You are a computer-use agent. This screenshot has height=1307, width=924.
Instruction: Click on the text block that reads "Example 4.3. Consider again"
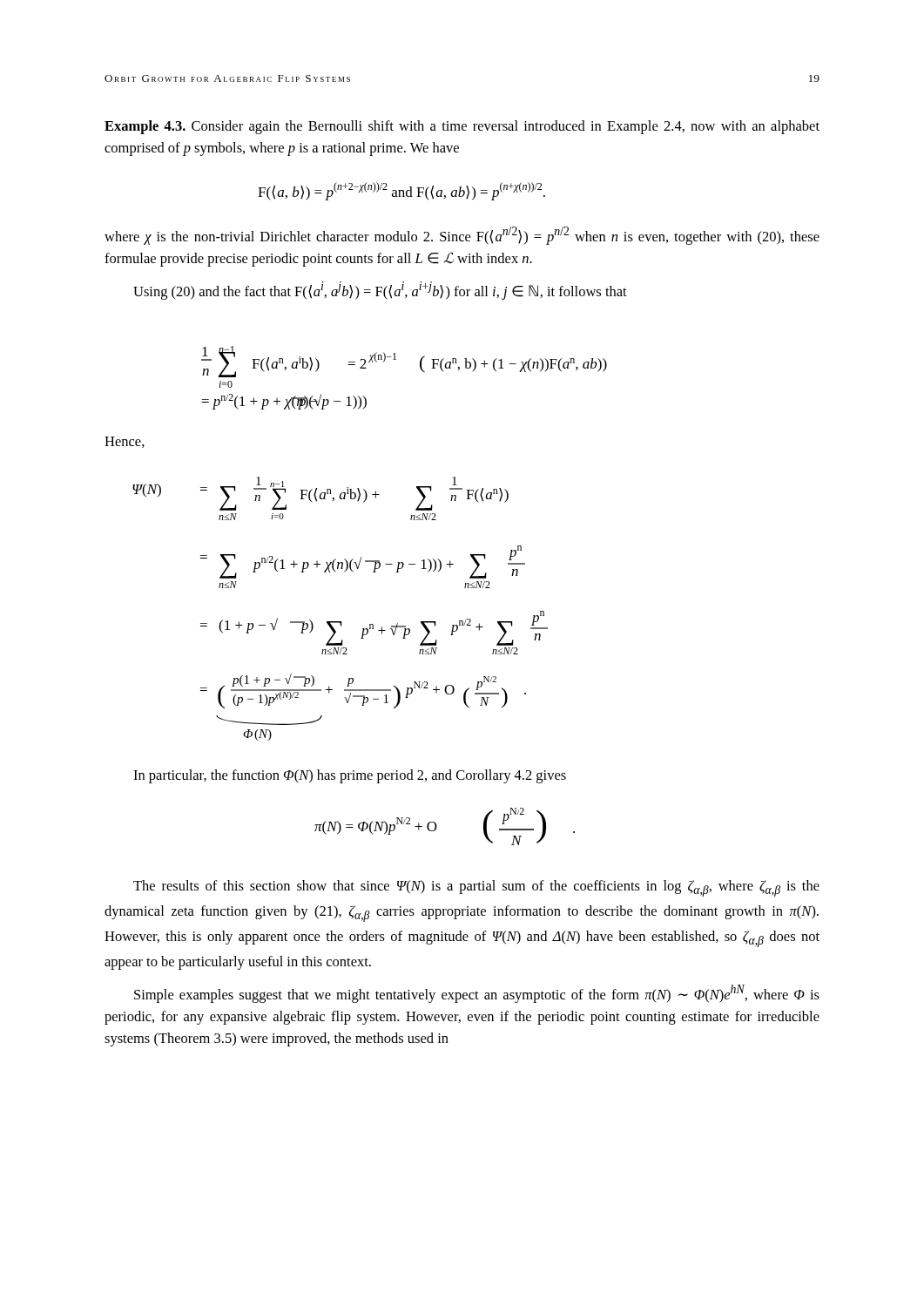point(462,137)
